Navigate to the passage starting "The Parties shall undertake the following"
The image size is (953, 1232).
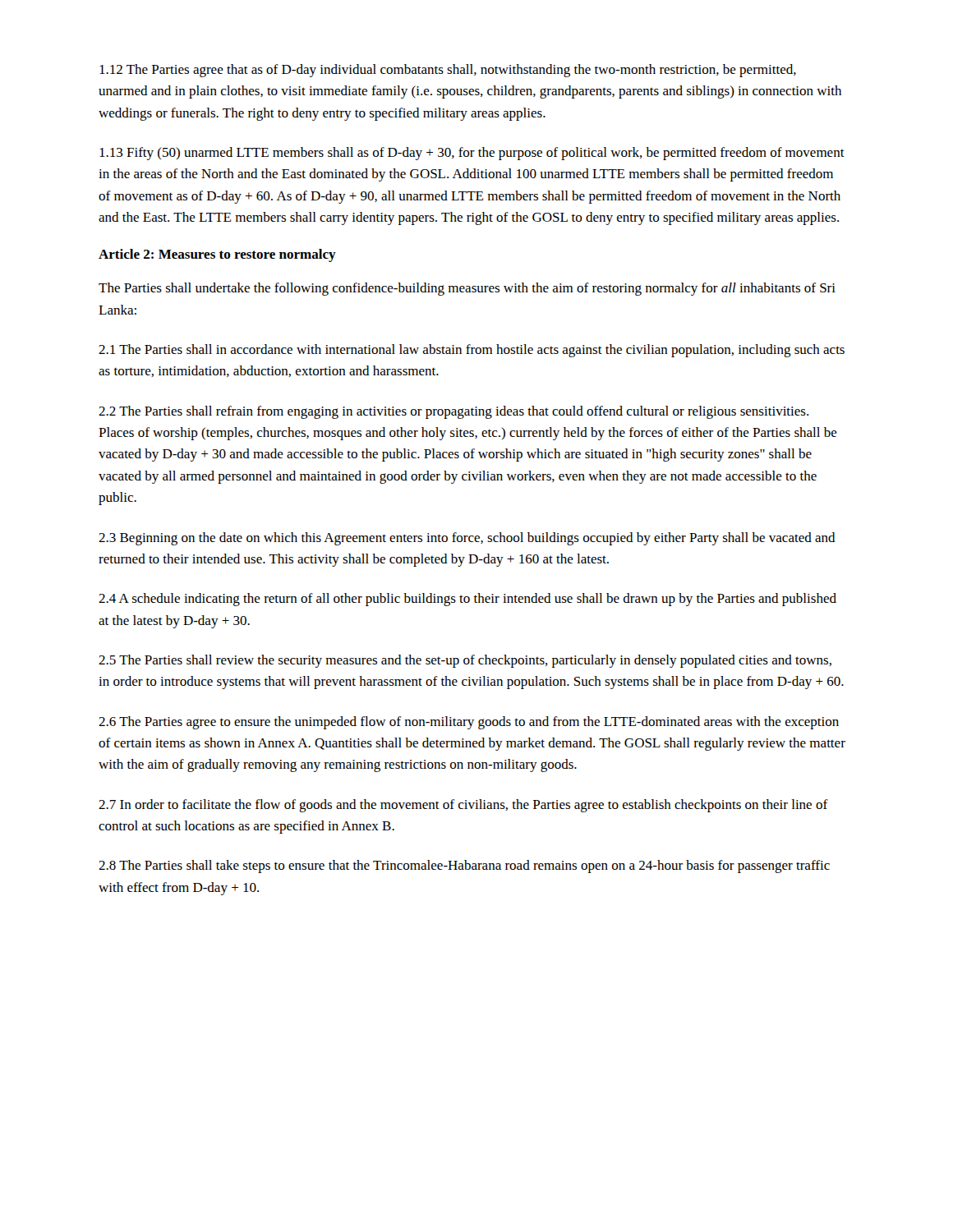click(467, 299)
